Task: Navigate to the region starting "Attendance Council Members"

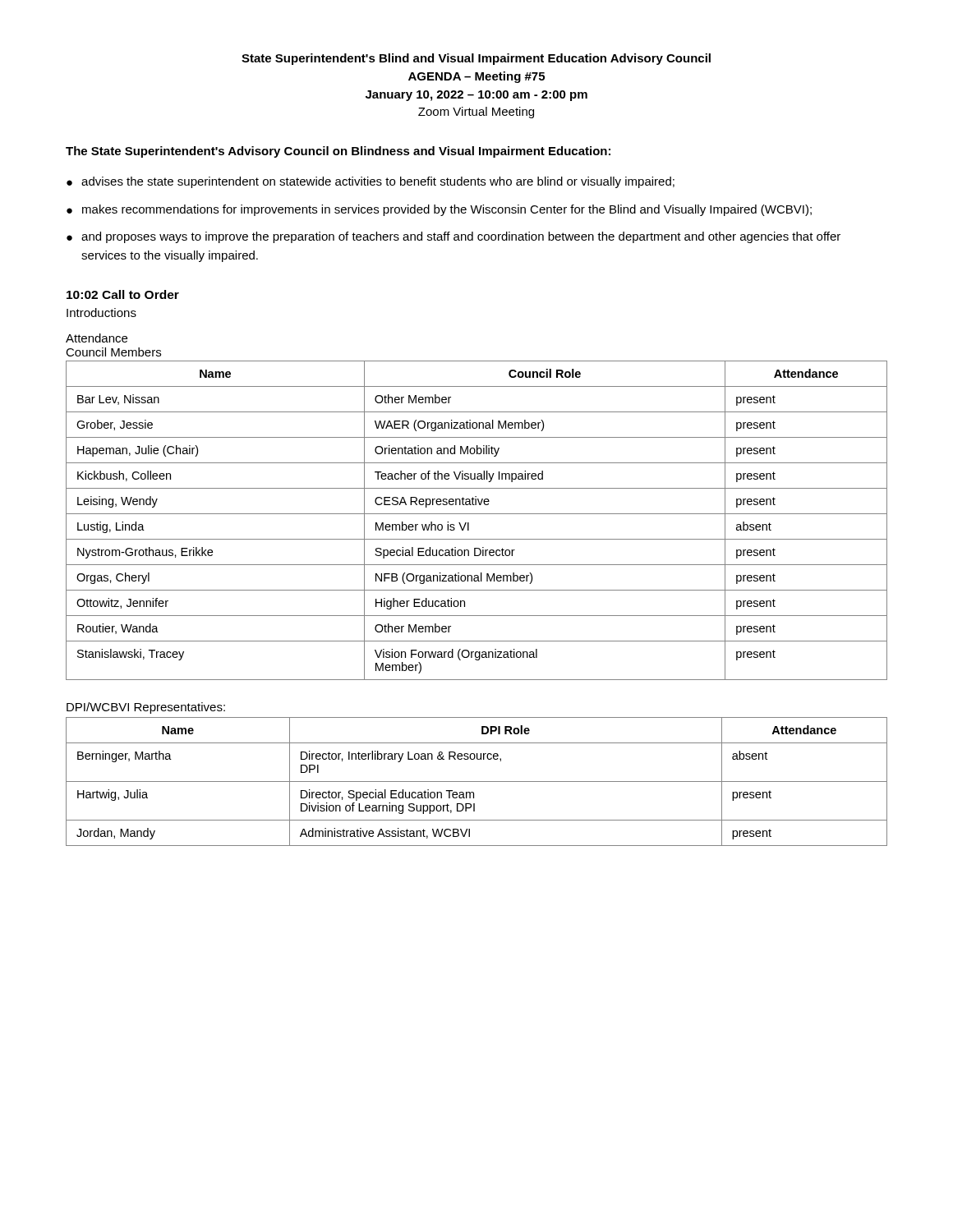Action: click(97, 338)
